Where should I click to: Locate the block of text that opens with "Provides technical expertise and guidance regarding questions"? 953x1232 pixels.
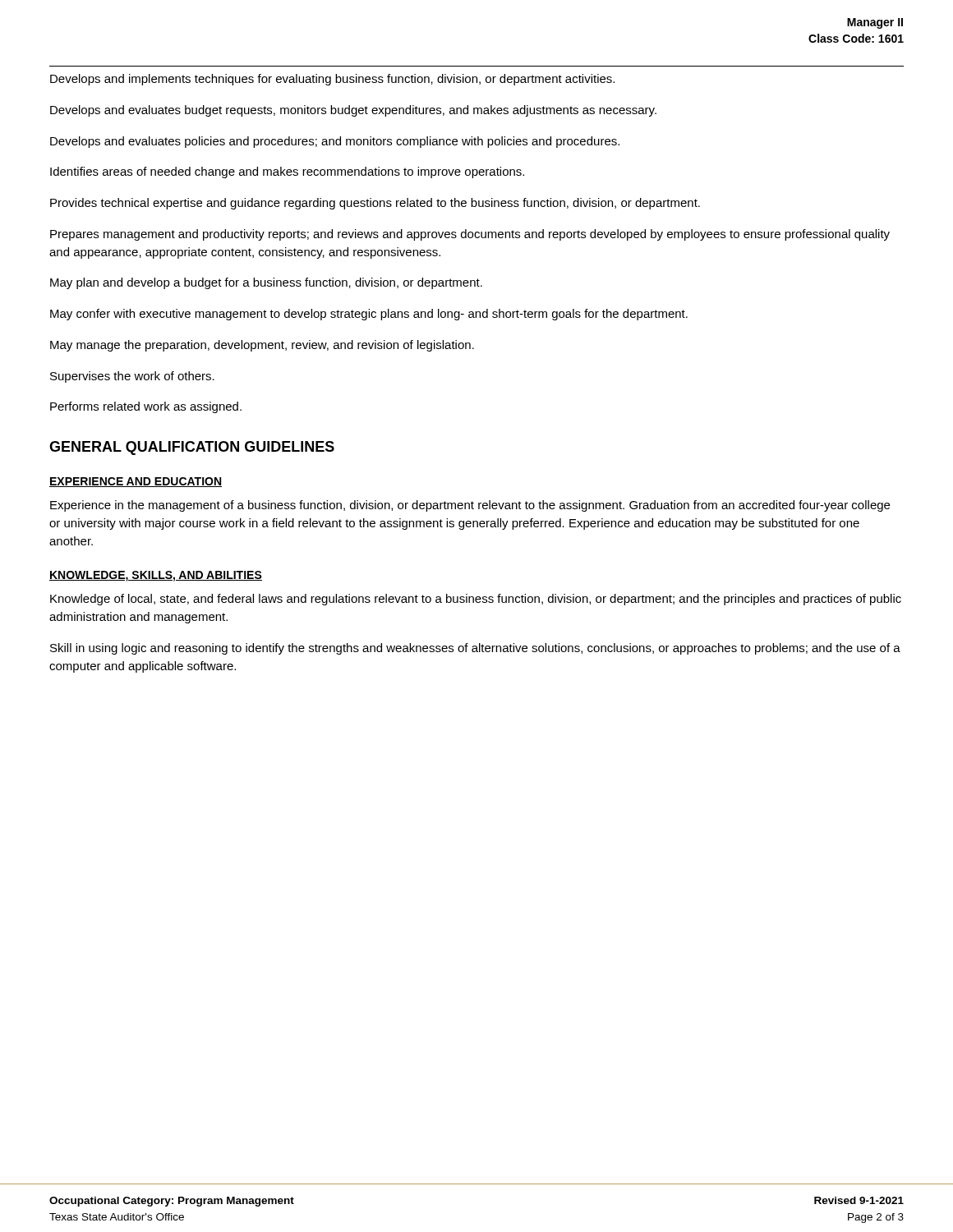point(375,202)
